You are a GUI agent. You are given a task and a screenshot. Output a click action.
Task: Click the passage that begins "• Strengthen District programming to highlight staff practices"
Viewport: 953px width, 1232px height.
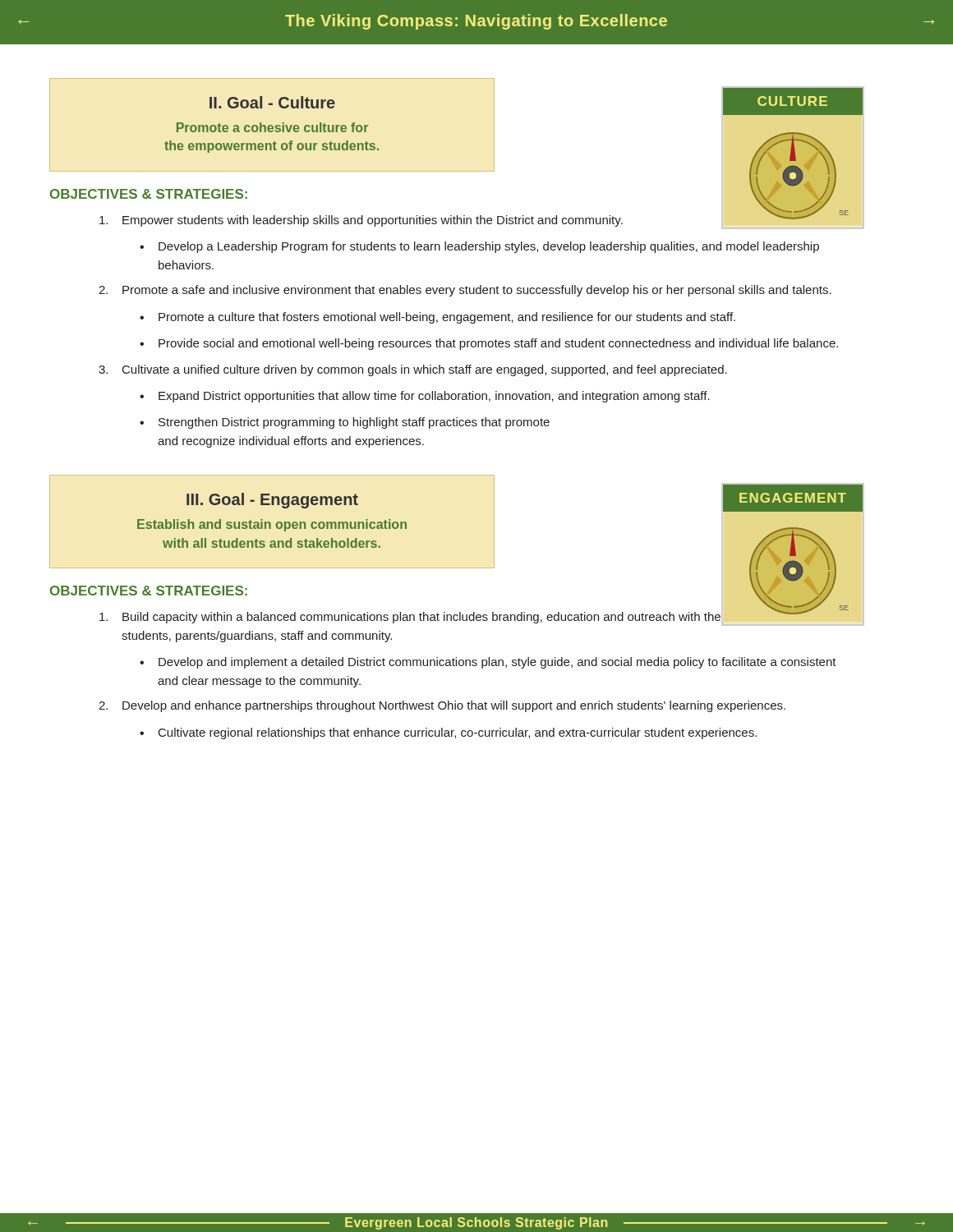[x=349, y=432]
